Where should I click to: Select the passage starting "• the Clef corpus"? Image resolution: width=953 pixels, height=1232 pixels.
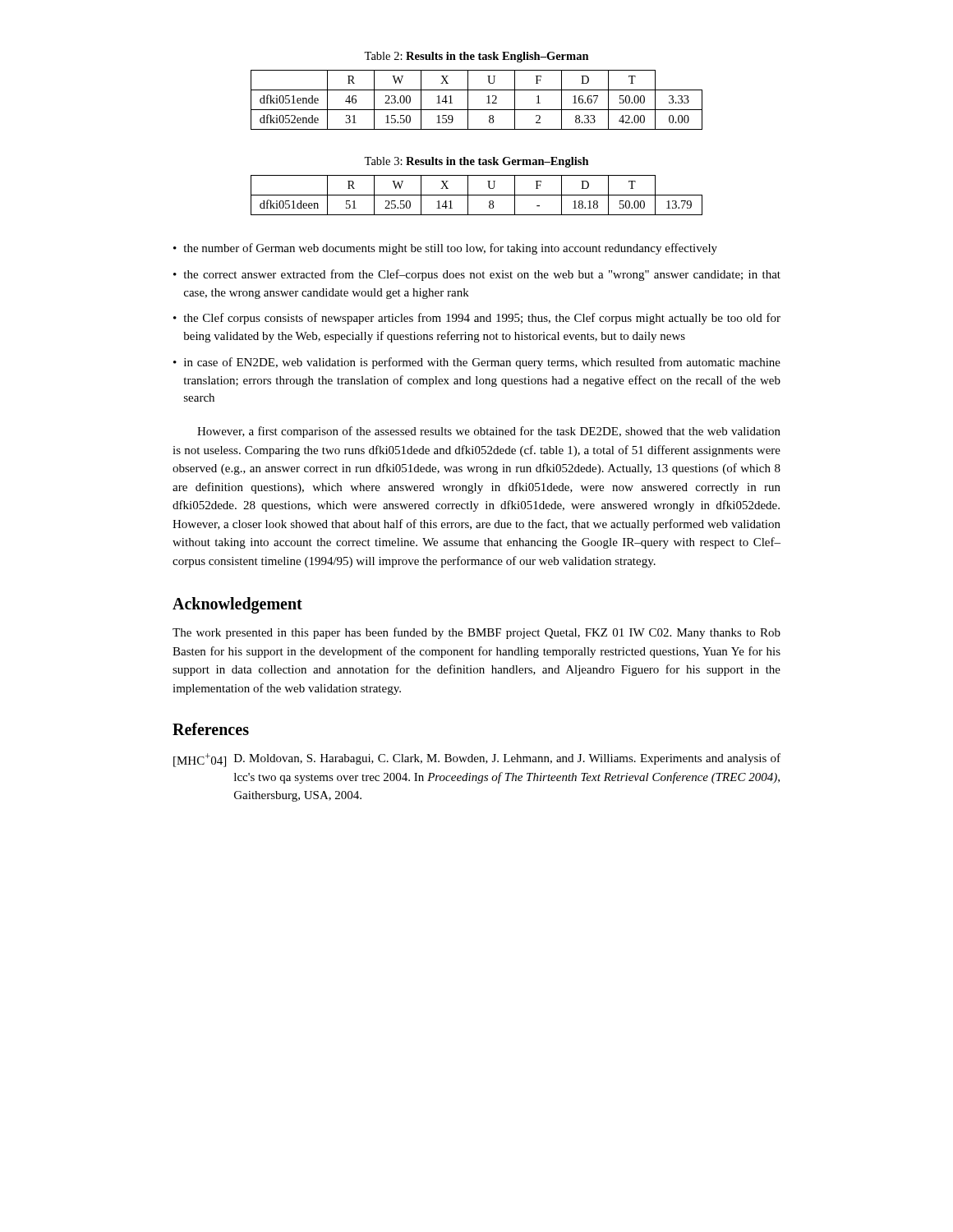[x=476, y=328]
